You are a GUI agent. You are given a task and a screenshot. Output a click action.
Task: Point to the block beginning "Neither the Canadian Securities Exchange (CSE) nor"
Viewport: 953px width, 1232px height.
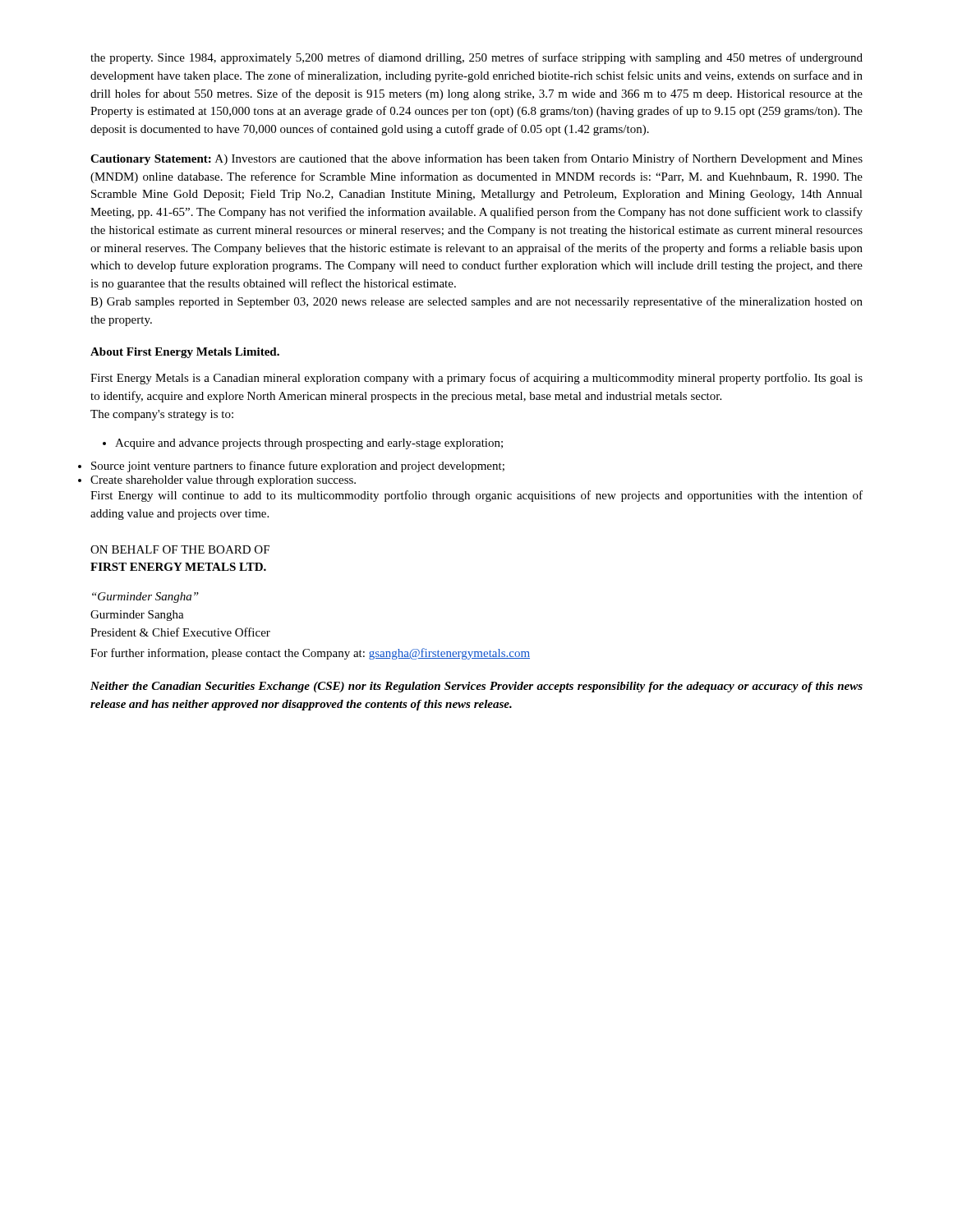coord(476,695)
